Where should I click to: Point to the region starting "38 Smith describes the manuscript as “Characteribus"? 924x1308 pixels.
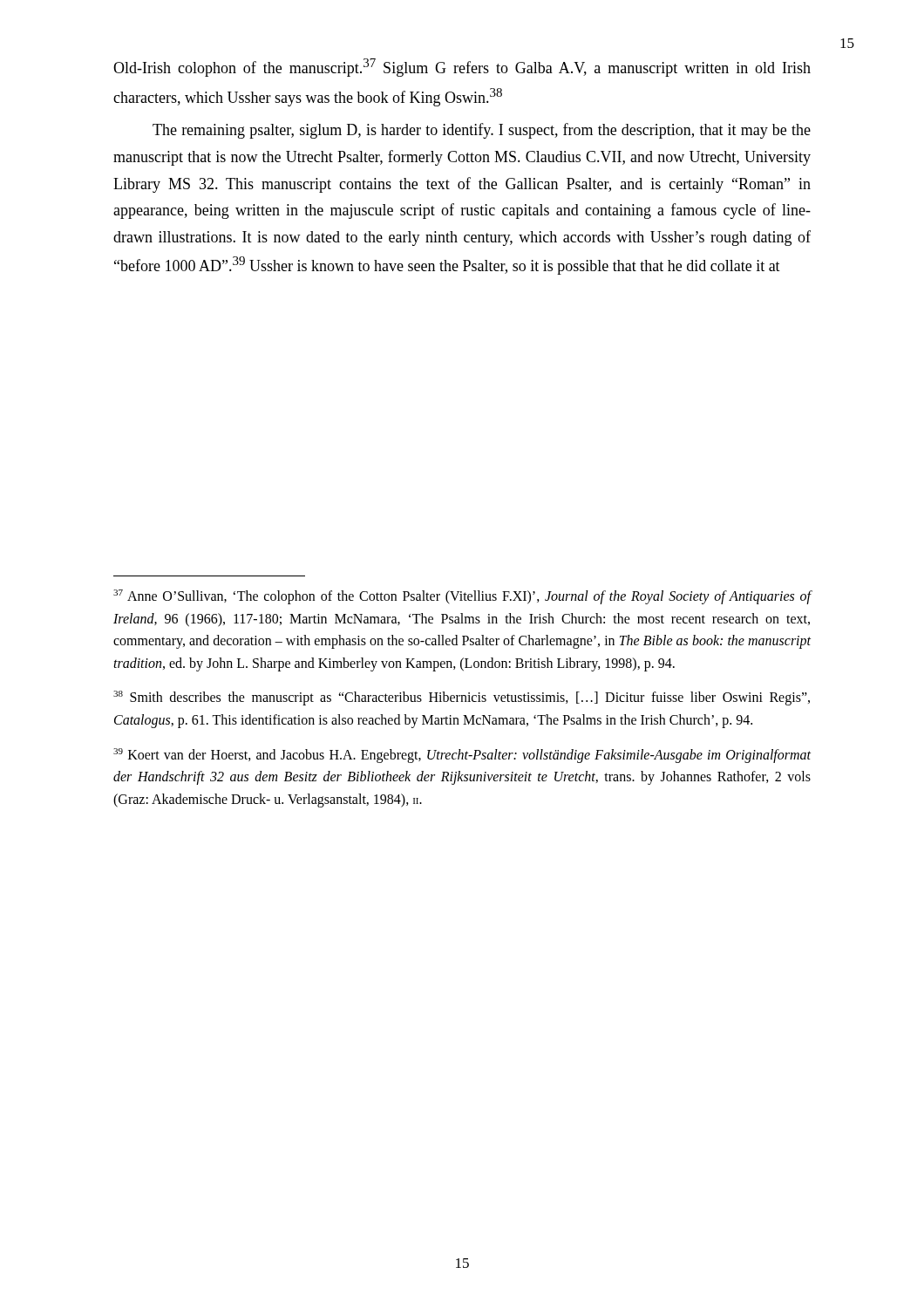click(462, 708)
